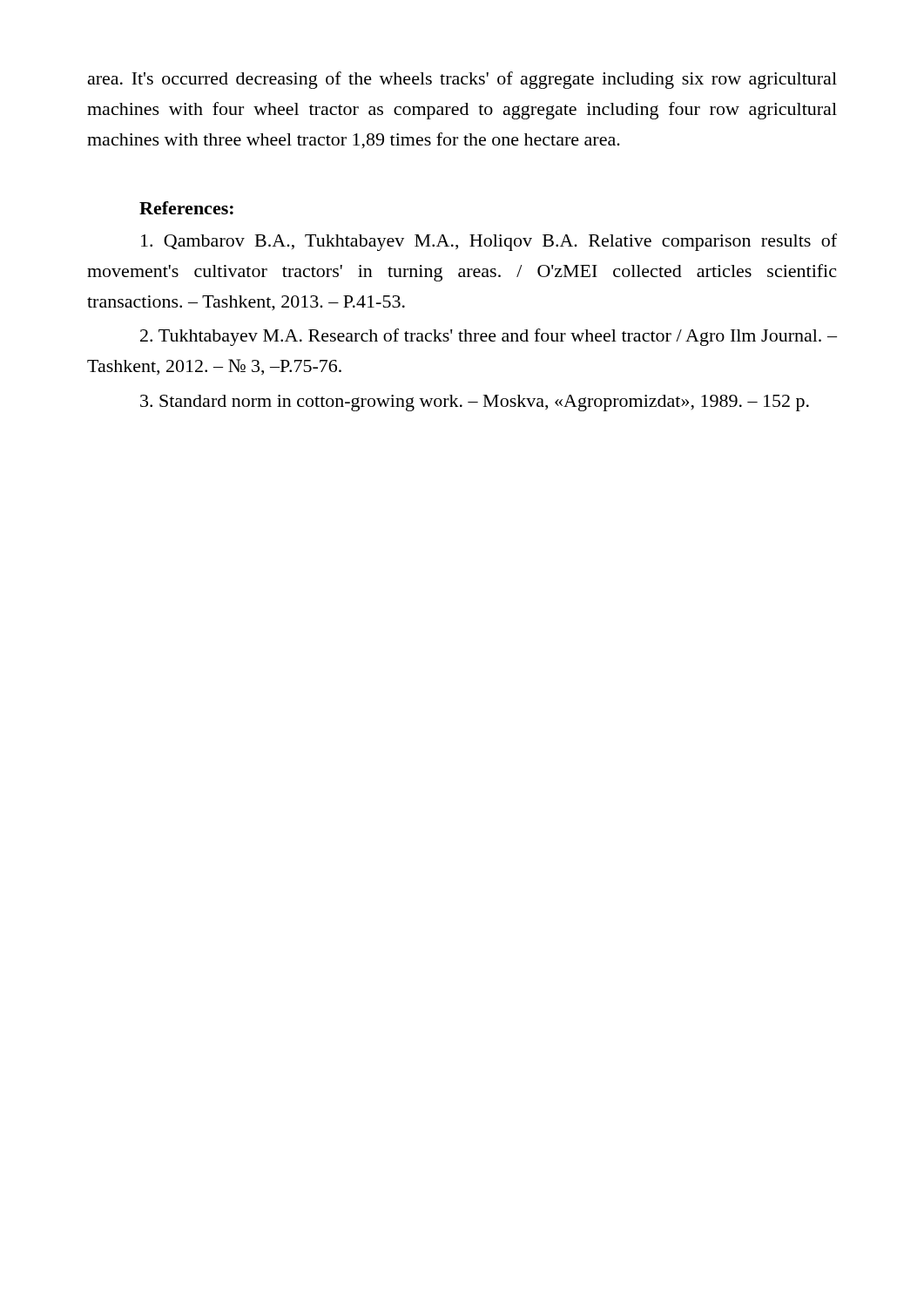
Task: Select the list item that reads "3. Standard norm in cotton-growing work. – Moskva,"
Action: [475, 400]
